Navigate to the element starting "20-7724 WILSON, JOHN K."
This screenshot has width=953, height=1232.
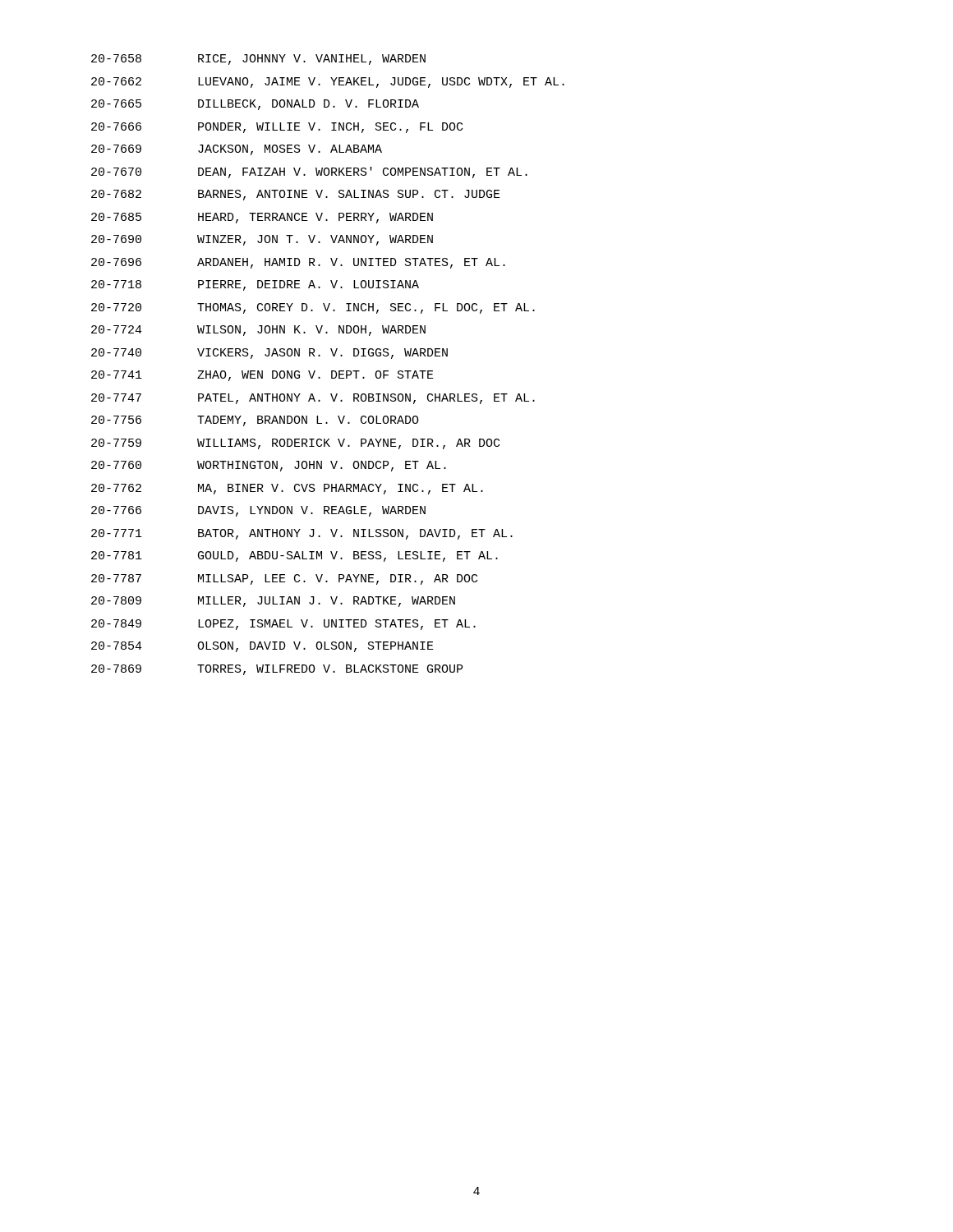point(258,331)
